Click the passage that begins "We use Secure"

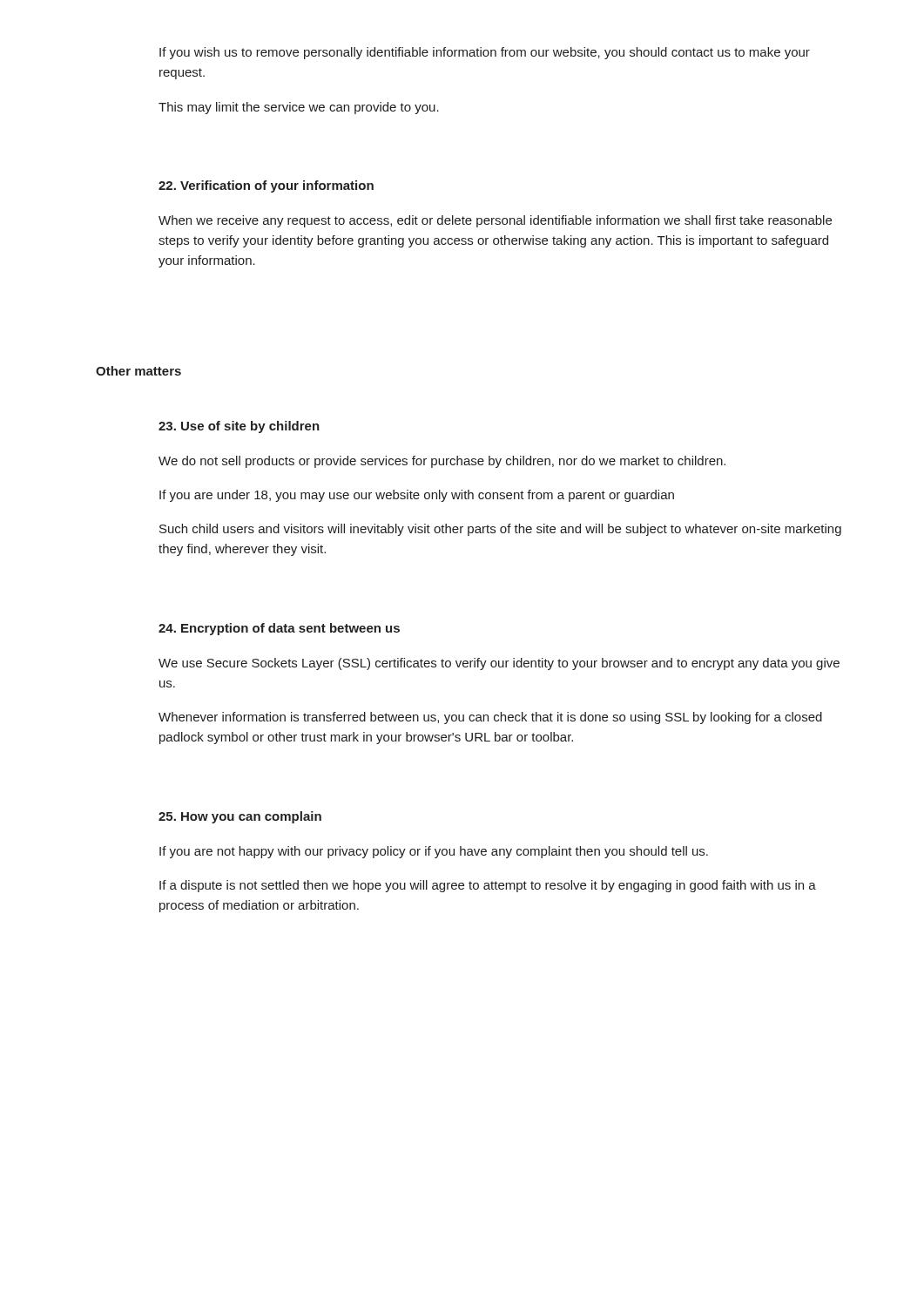coord(499,672)
